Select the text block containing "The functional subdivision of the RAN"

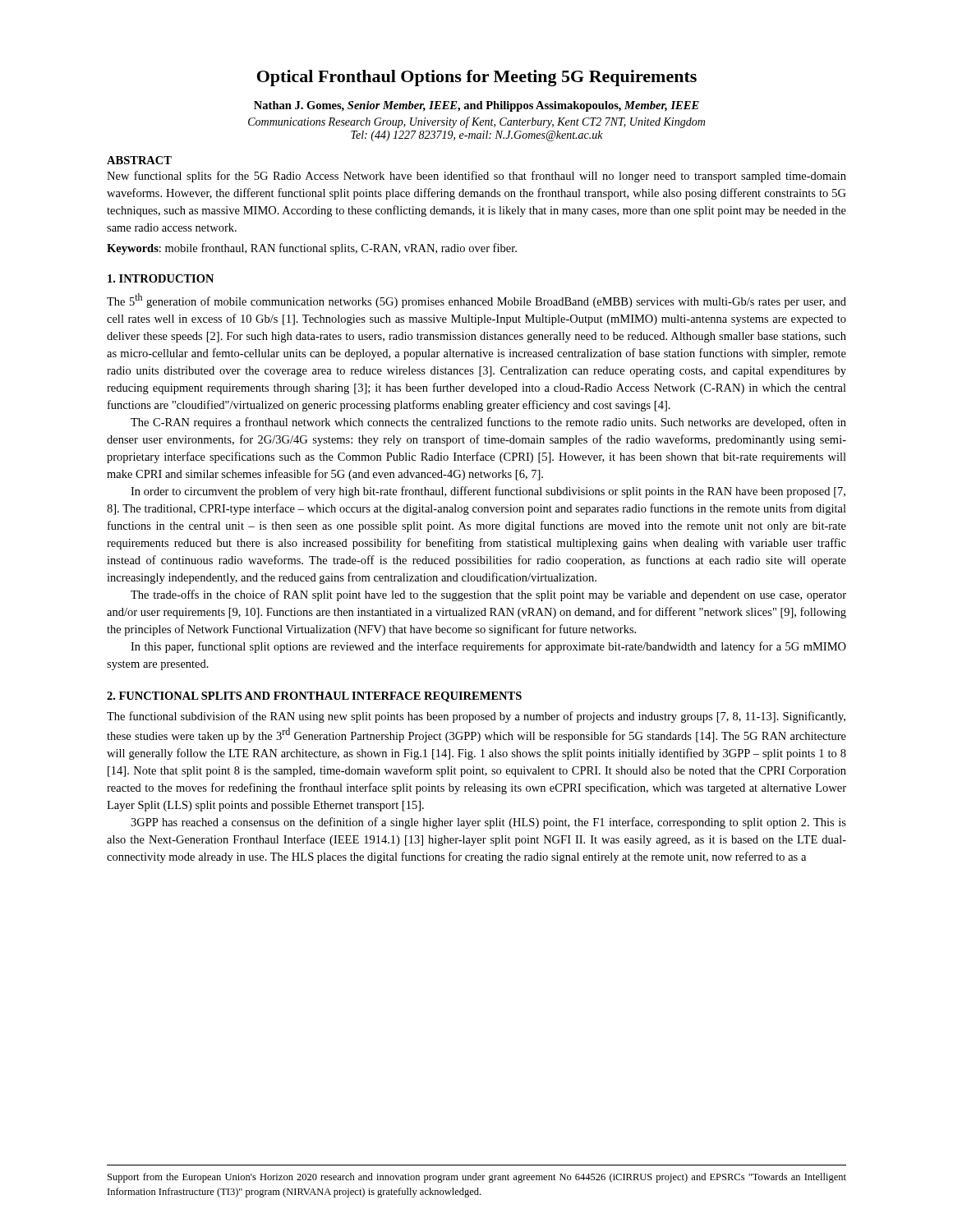point(476,787)
